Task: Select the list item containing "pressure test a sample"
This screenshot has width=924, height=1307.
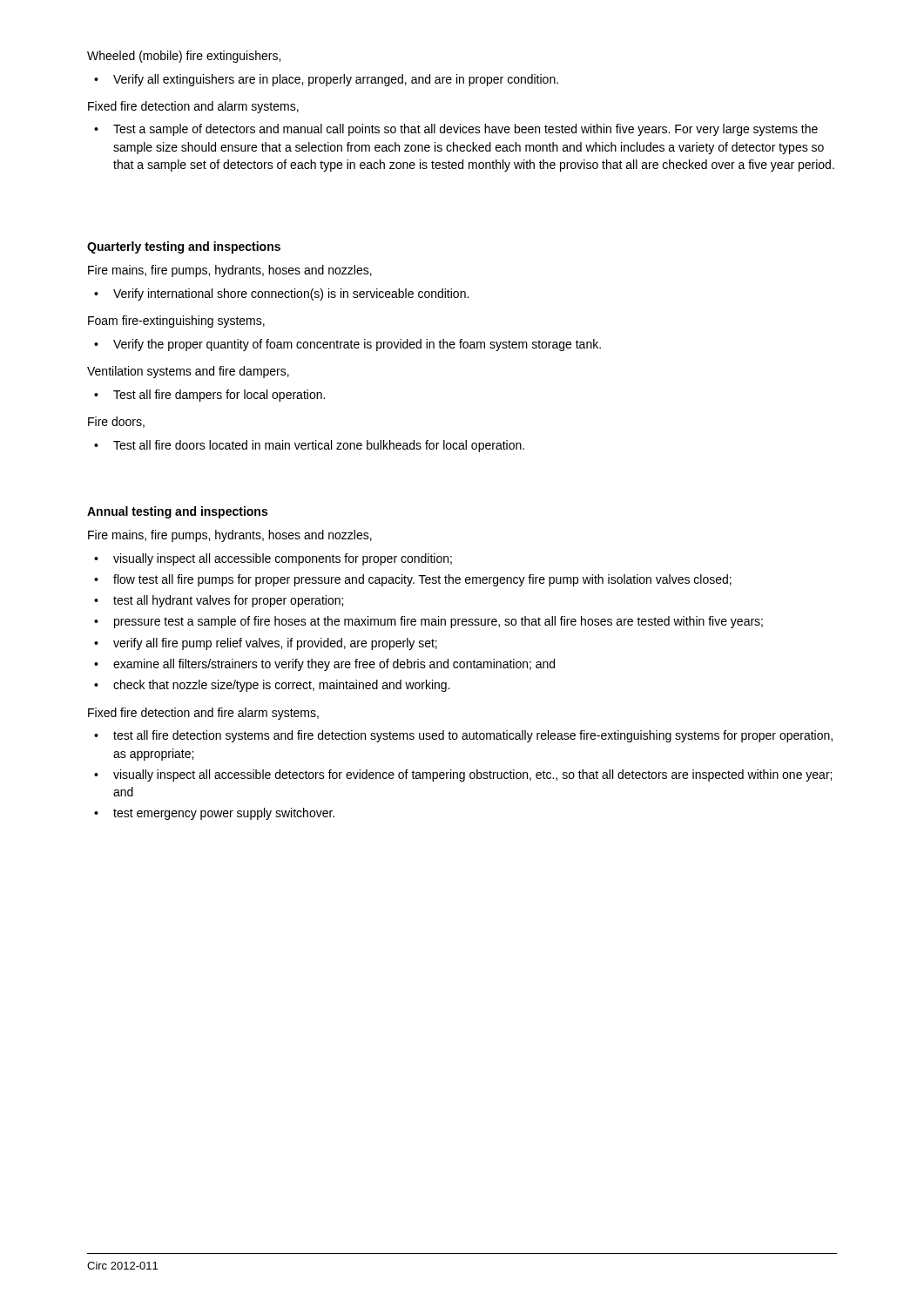Action: click(438, 622)
